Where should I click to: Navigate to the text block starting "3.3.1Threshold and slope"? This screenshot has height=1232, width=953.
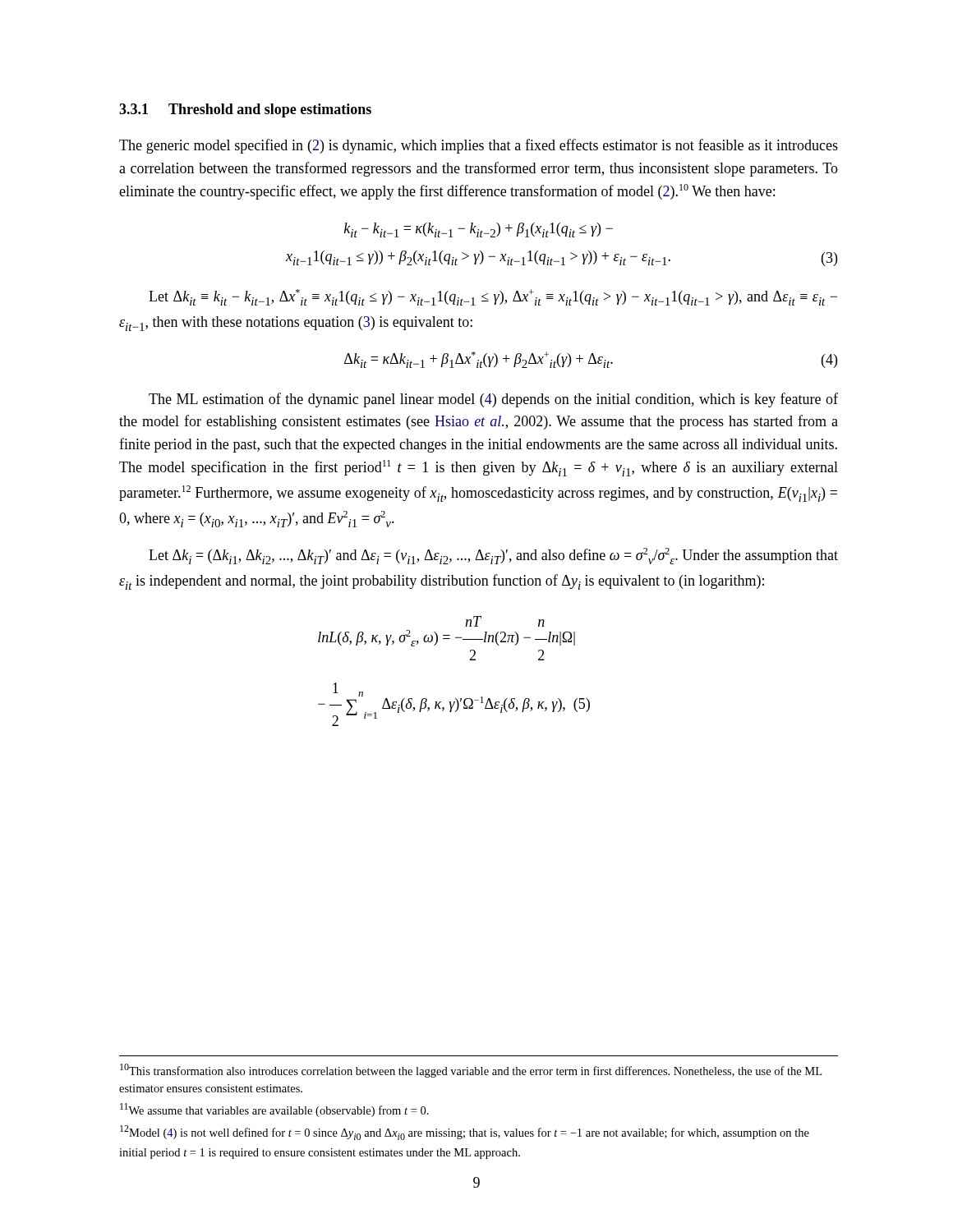point(245,109)
